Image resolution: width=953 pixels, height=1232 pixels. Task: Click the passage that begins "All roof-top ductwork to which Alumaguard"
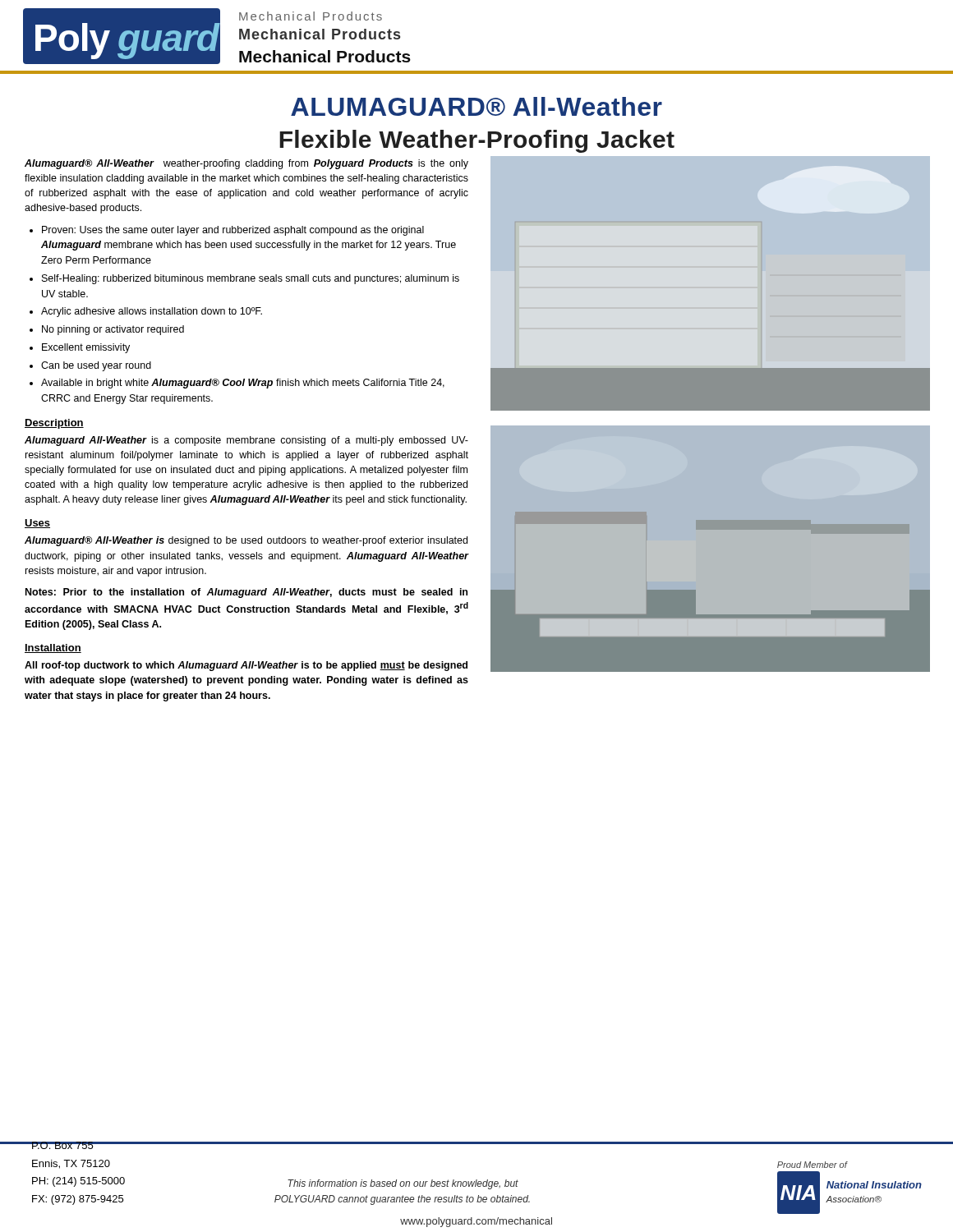[x=246, y=680]
